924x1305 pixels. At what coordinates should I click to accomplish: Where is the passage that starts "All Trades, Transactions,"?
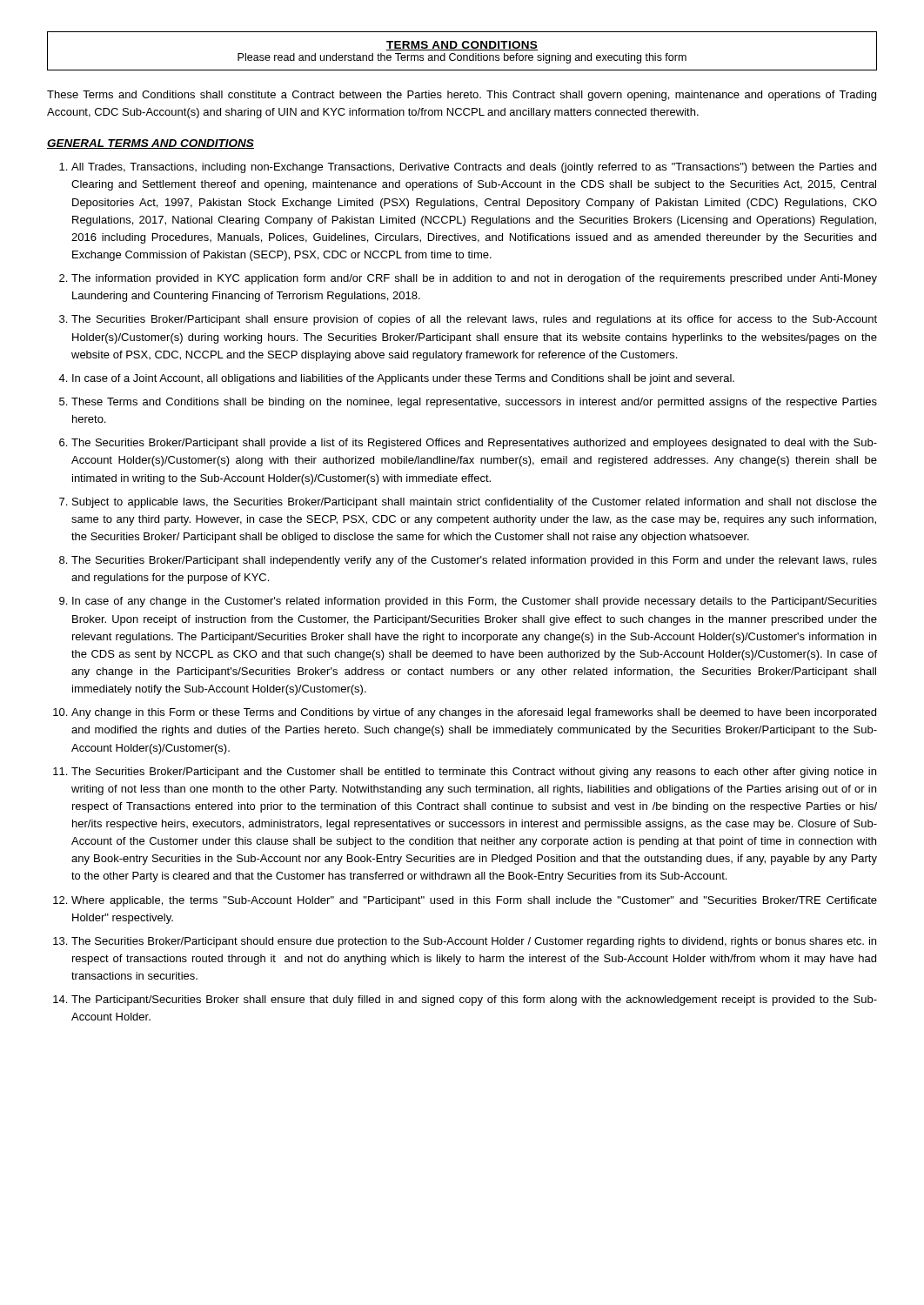click(x=474, y=211)
